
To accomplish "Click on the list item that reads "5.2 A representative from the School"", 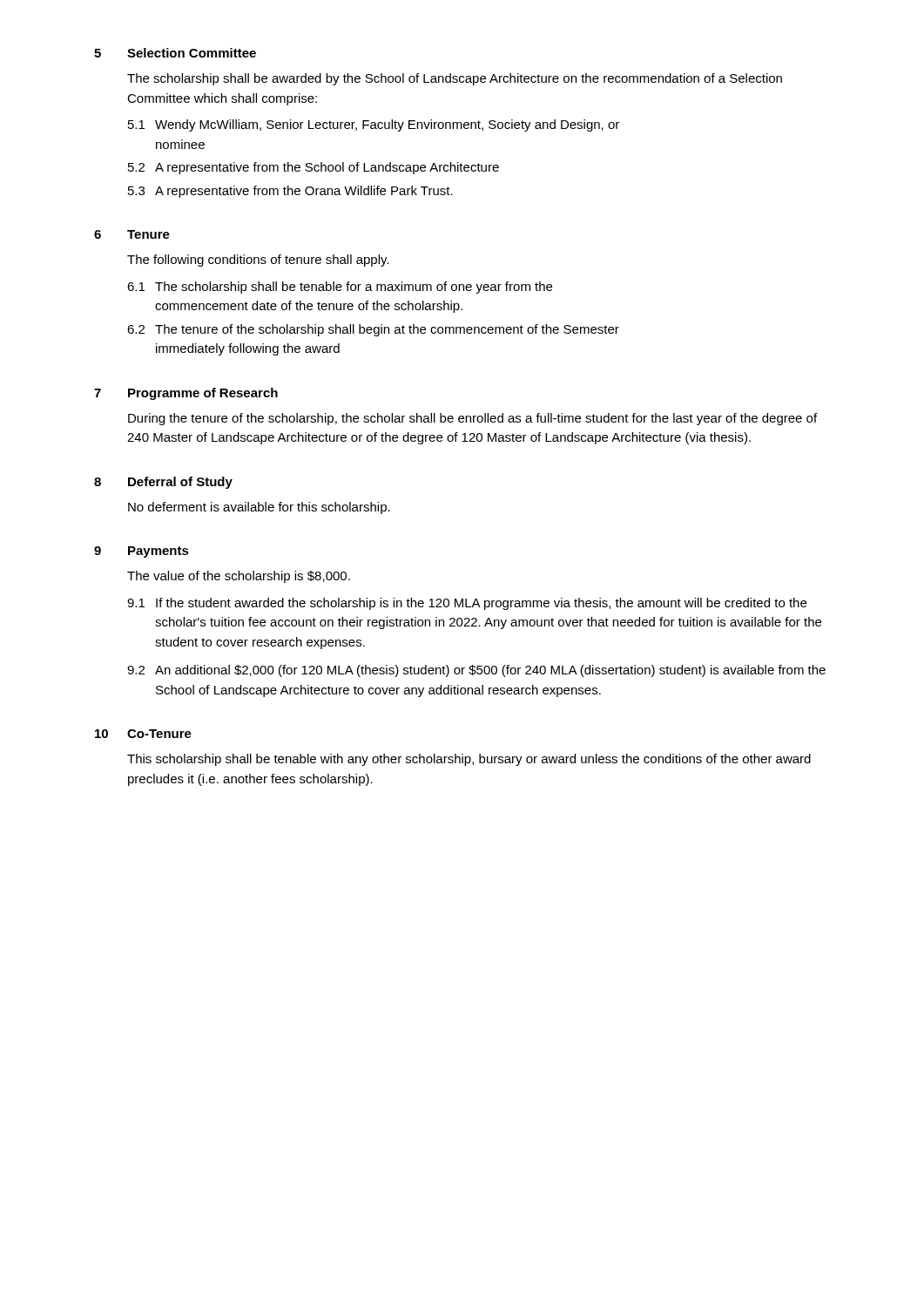I will pos(479,168).
